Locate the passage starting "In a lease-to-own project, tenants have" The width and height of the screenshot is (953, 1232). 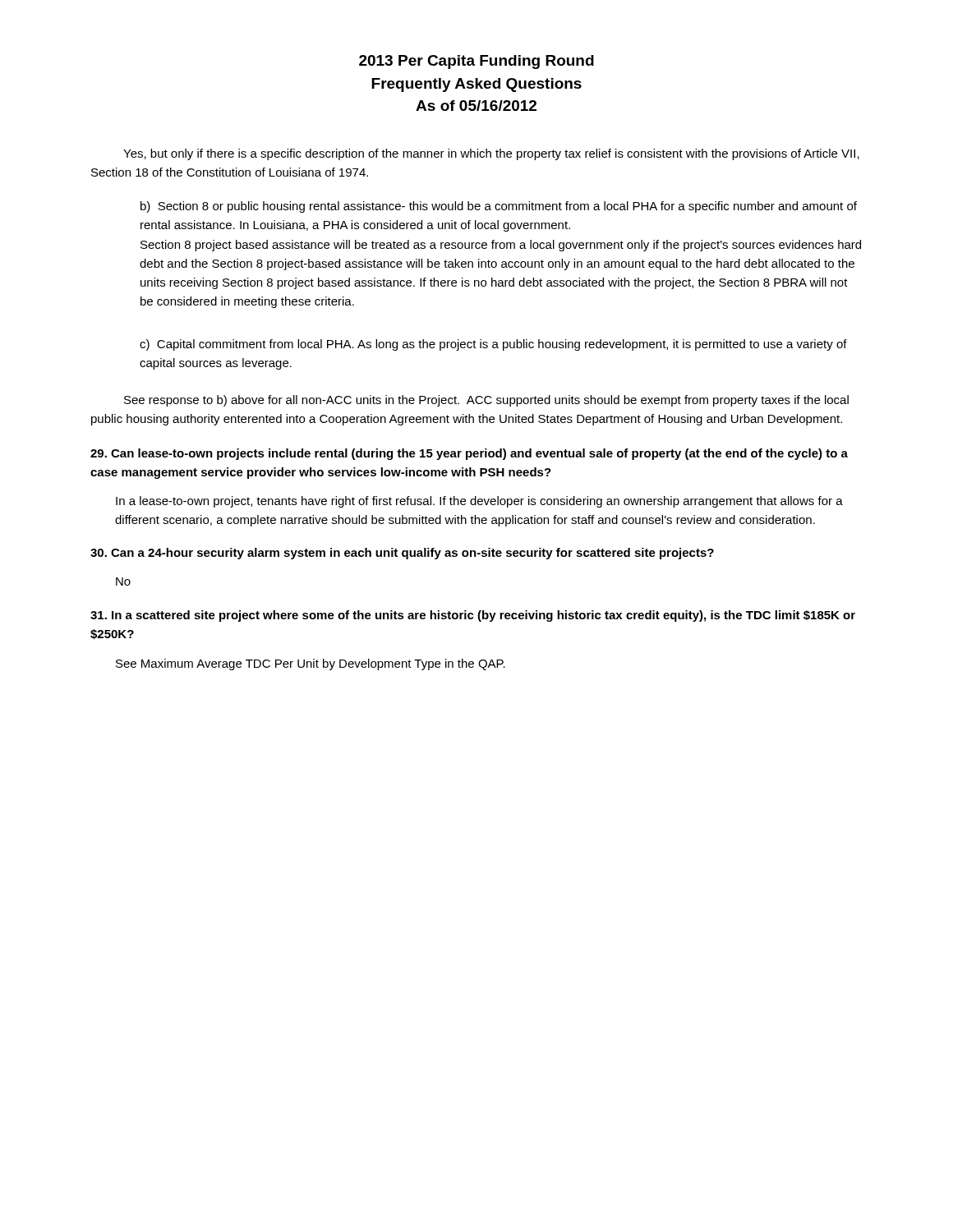[479, 510]
